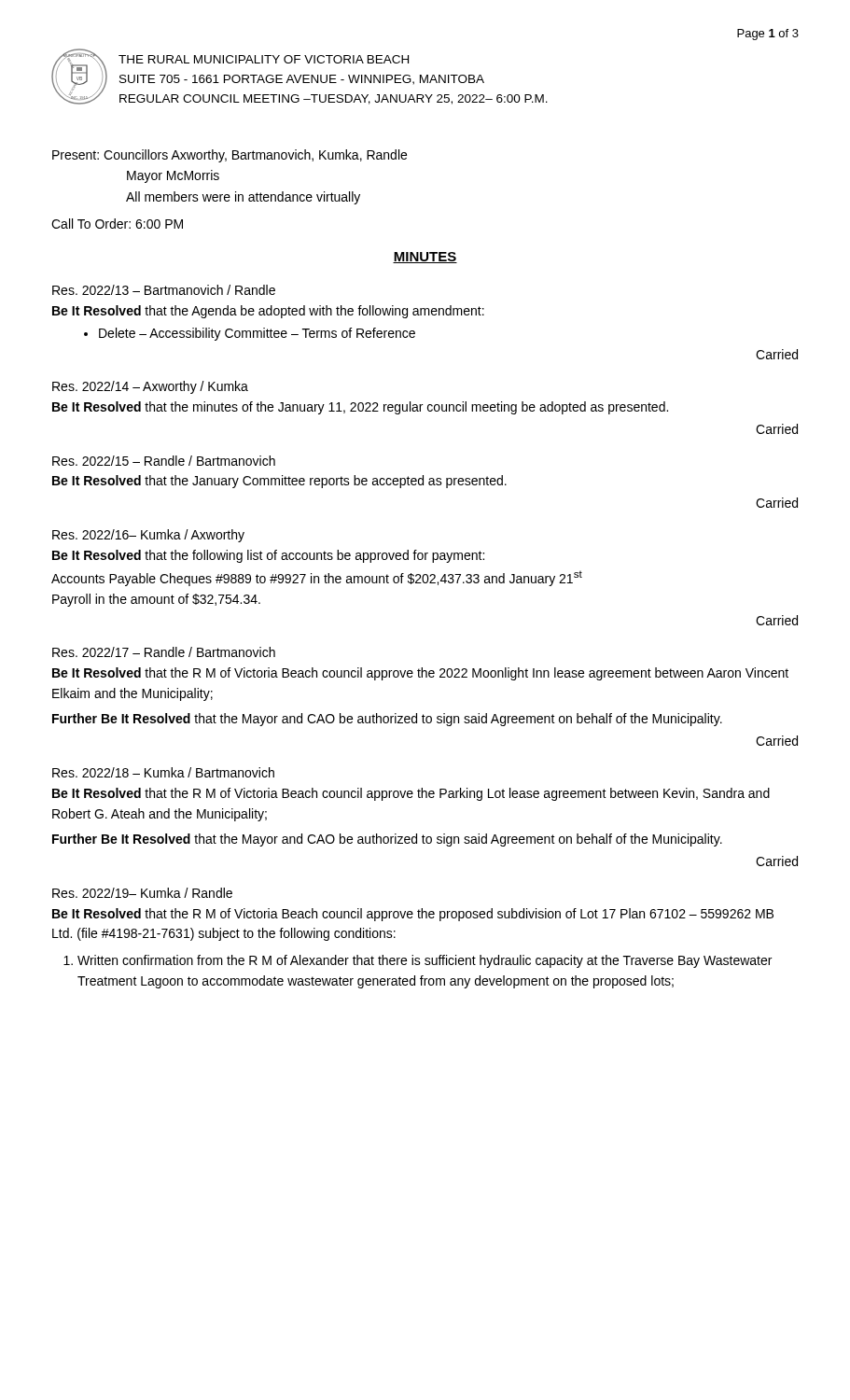Find the block on this page that starts "Call To Order: 6:00"
Viewport: 850px width, 1400px height.
point(118,224)
